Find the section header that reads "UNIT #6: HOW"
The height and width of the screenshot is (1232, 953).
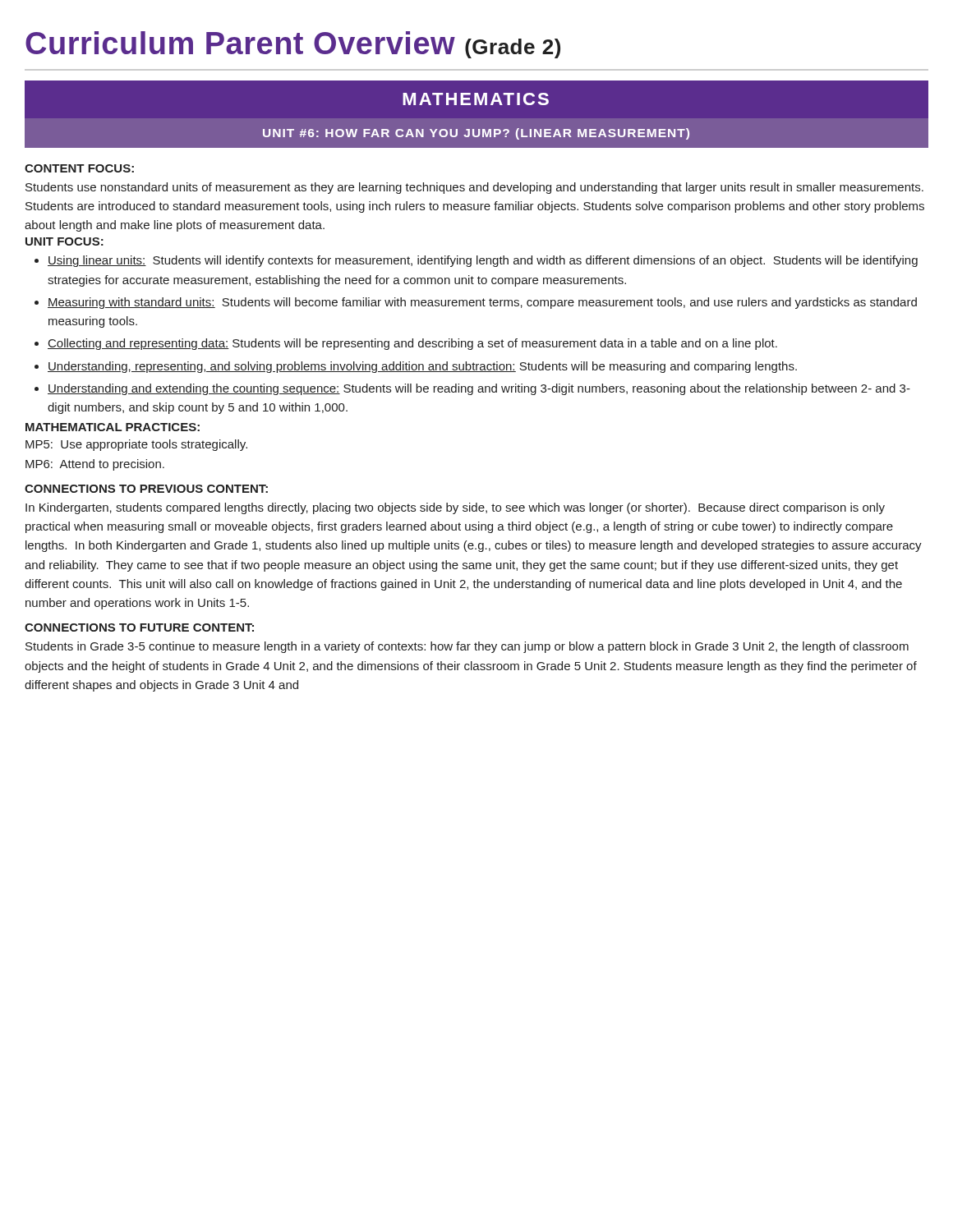(x=476, y=133)
